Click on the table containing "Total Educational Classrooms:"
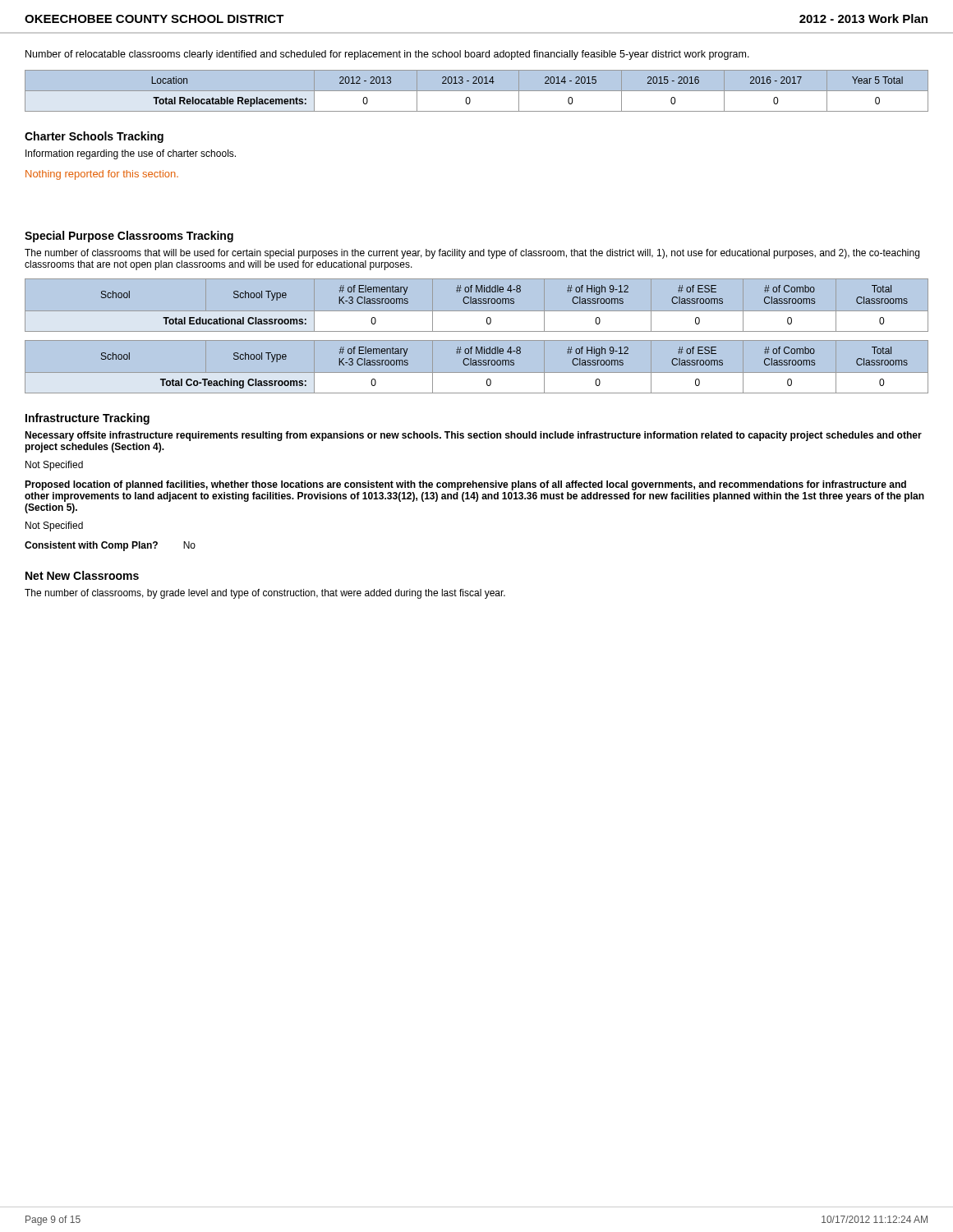This screenshot has height=1232, width=953. point(476,305)
